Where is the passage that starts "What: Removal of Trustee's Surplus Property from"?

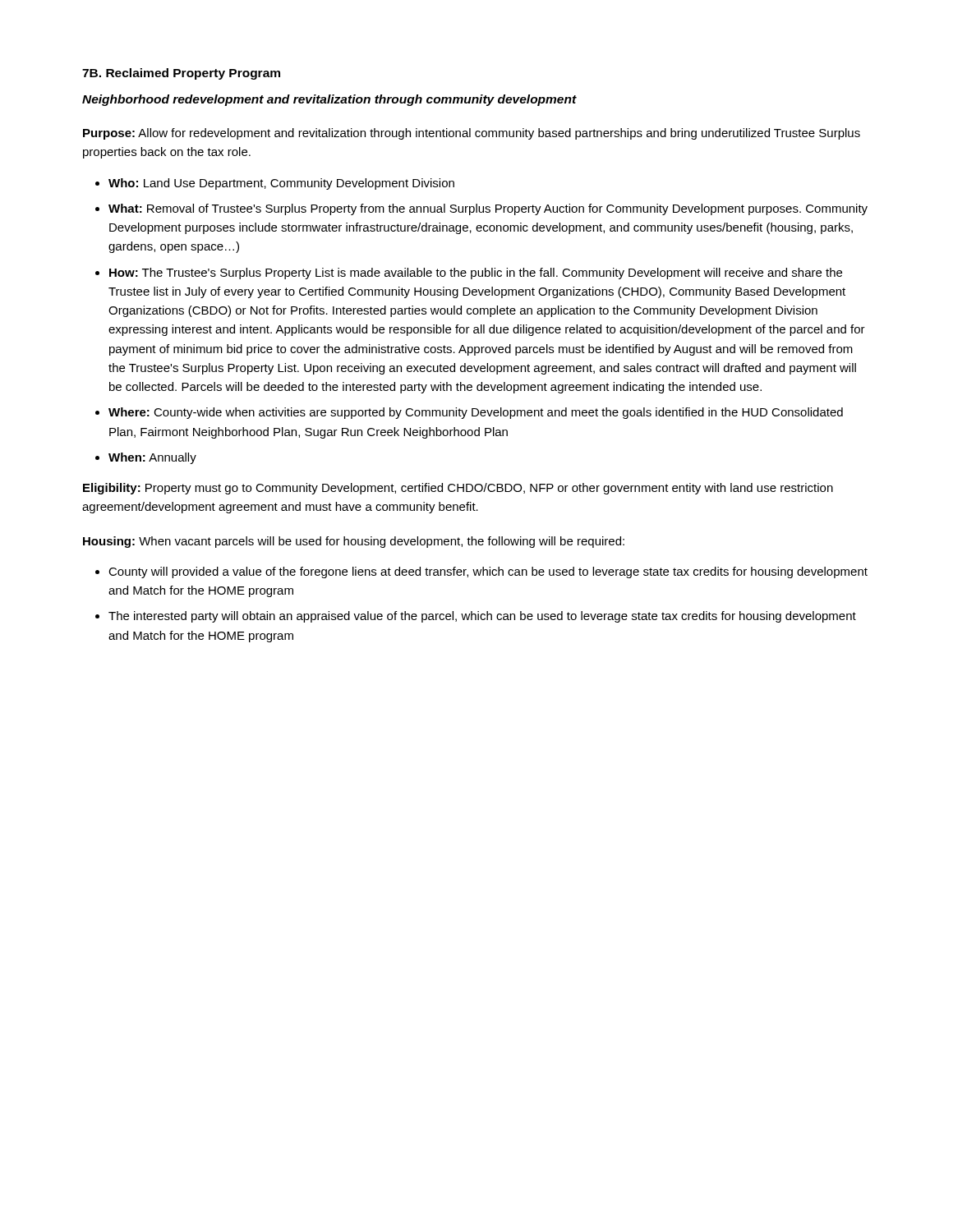pos(488,227)
